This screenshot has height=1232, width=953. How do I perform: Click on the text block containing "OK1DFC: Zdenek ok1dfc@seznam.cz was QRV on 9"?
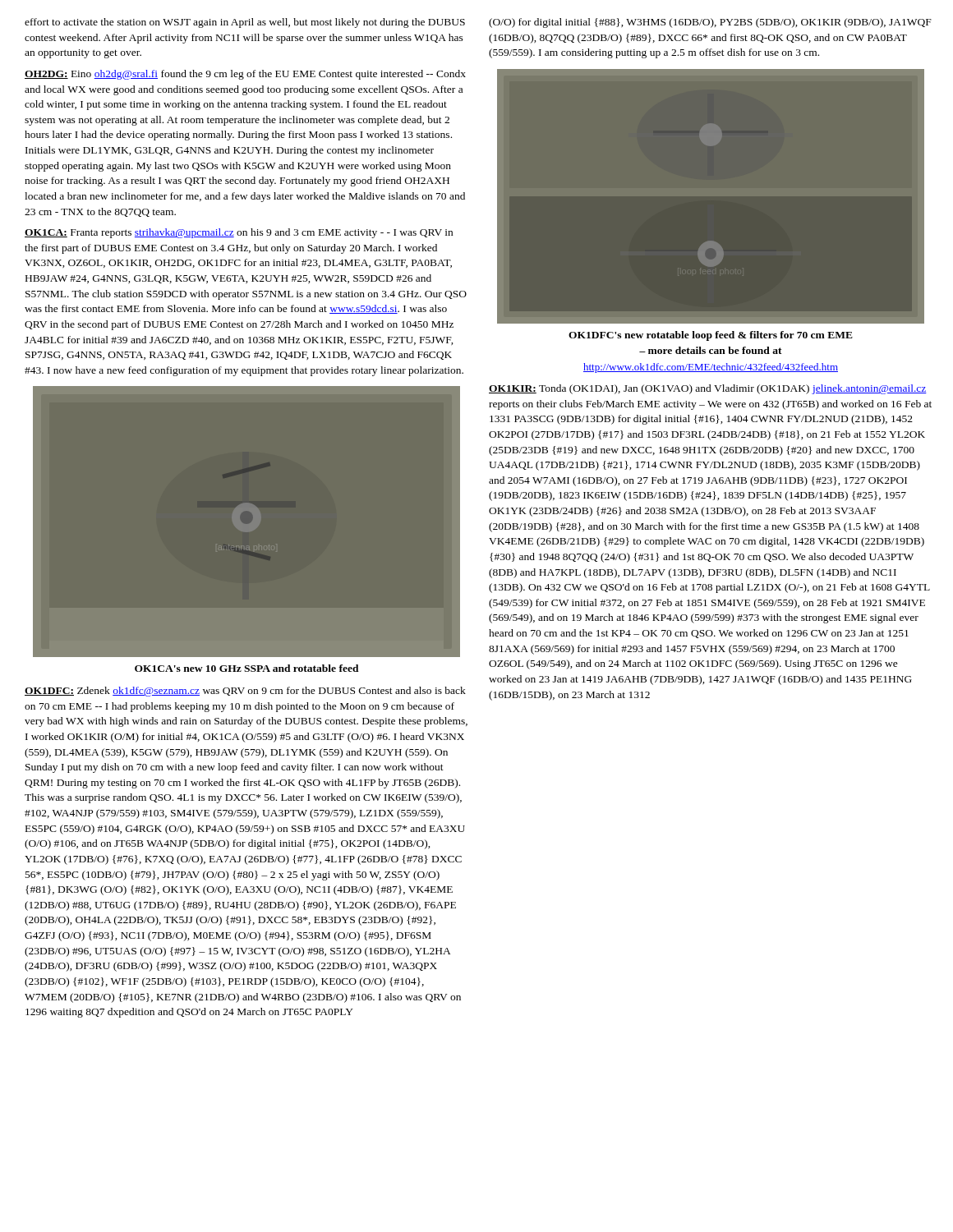246,852
